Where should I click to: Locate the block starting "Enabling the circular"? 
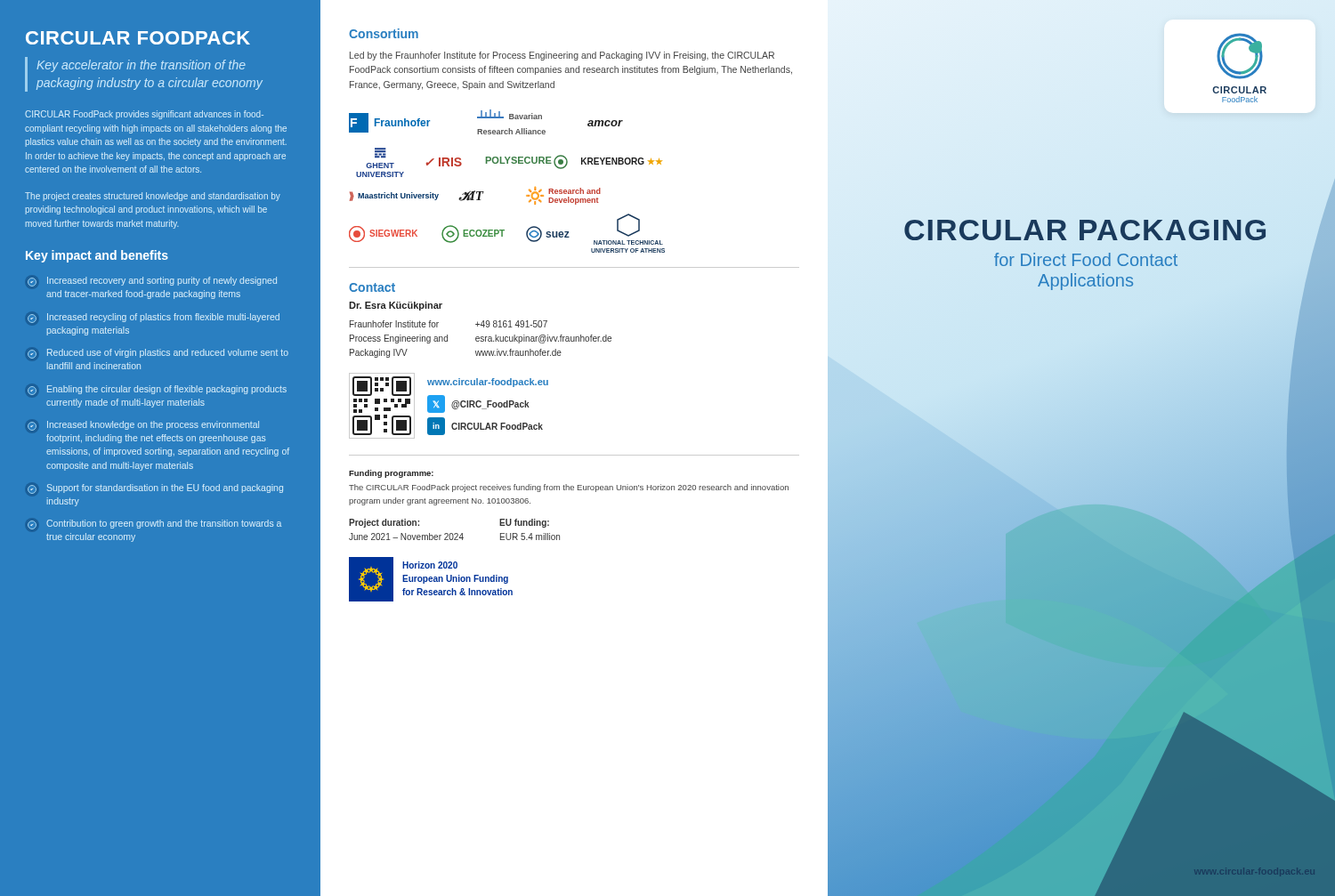click(x=160, y=396)
